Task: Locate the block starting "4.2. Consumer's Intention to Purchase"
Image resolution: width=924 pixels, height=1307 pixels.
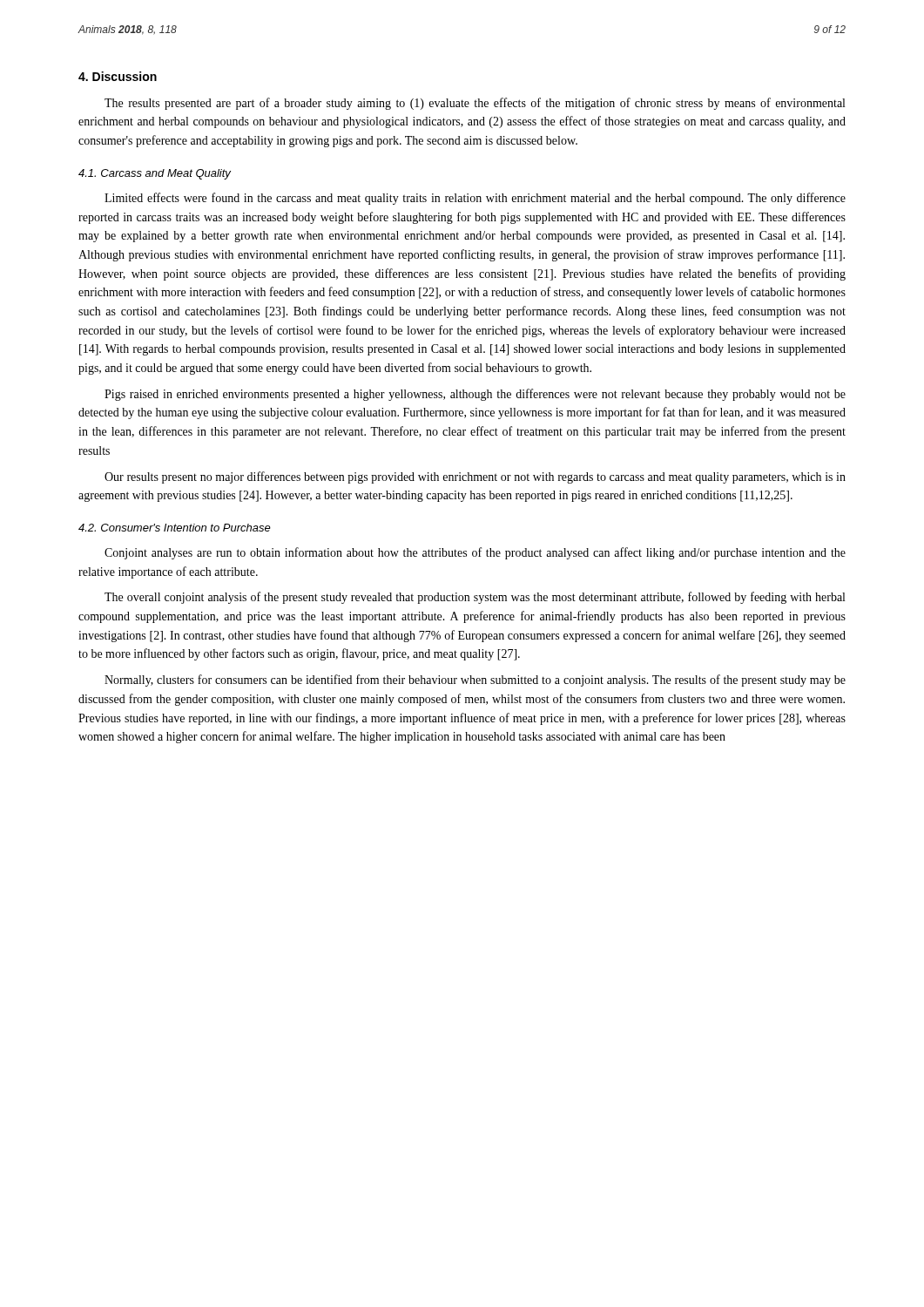Action: point(174,528)
